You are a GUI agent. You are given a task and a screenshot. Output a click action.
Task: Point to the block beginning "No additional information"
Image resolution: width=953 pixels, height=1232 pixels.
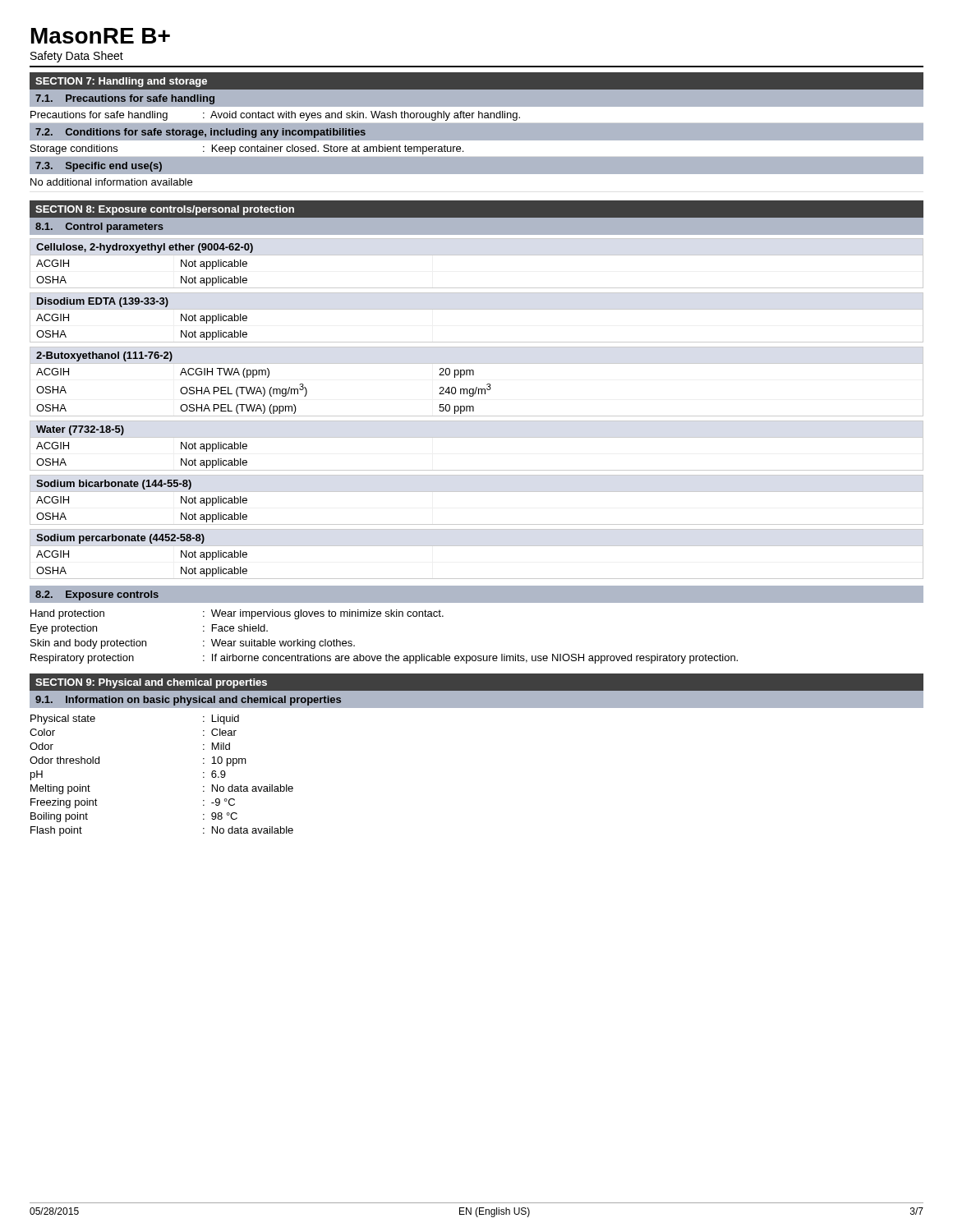point(111,182)
